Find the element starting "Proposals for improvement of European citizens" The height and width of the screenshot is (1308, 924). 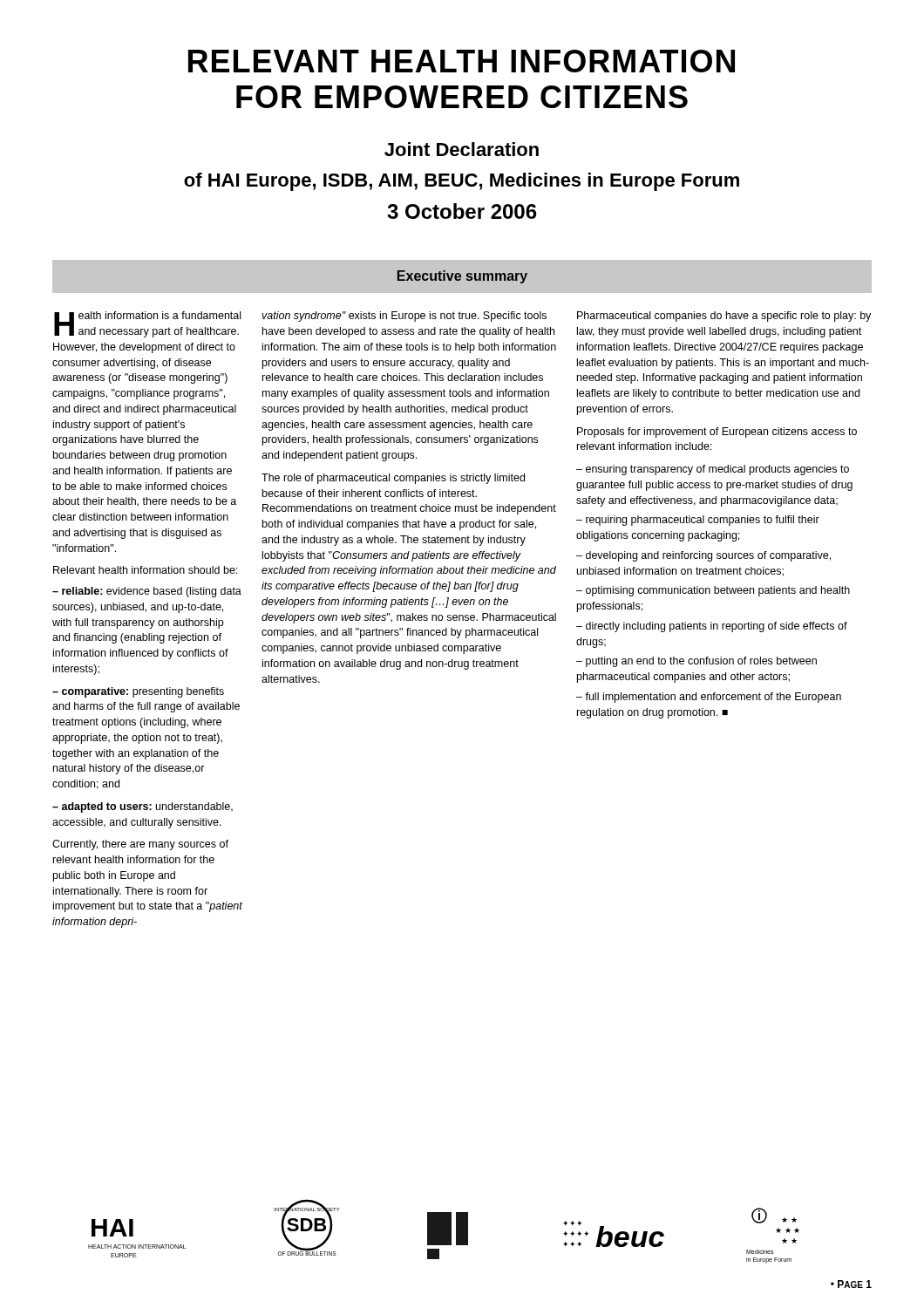[x=717, y=439]
